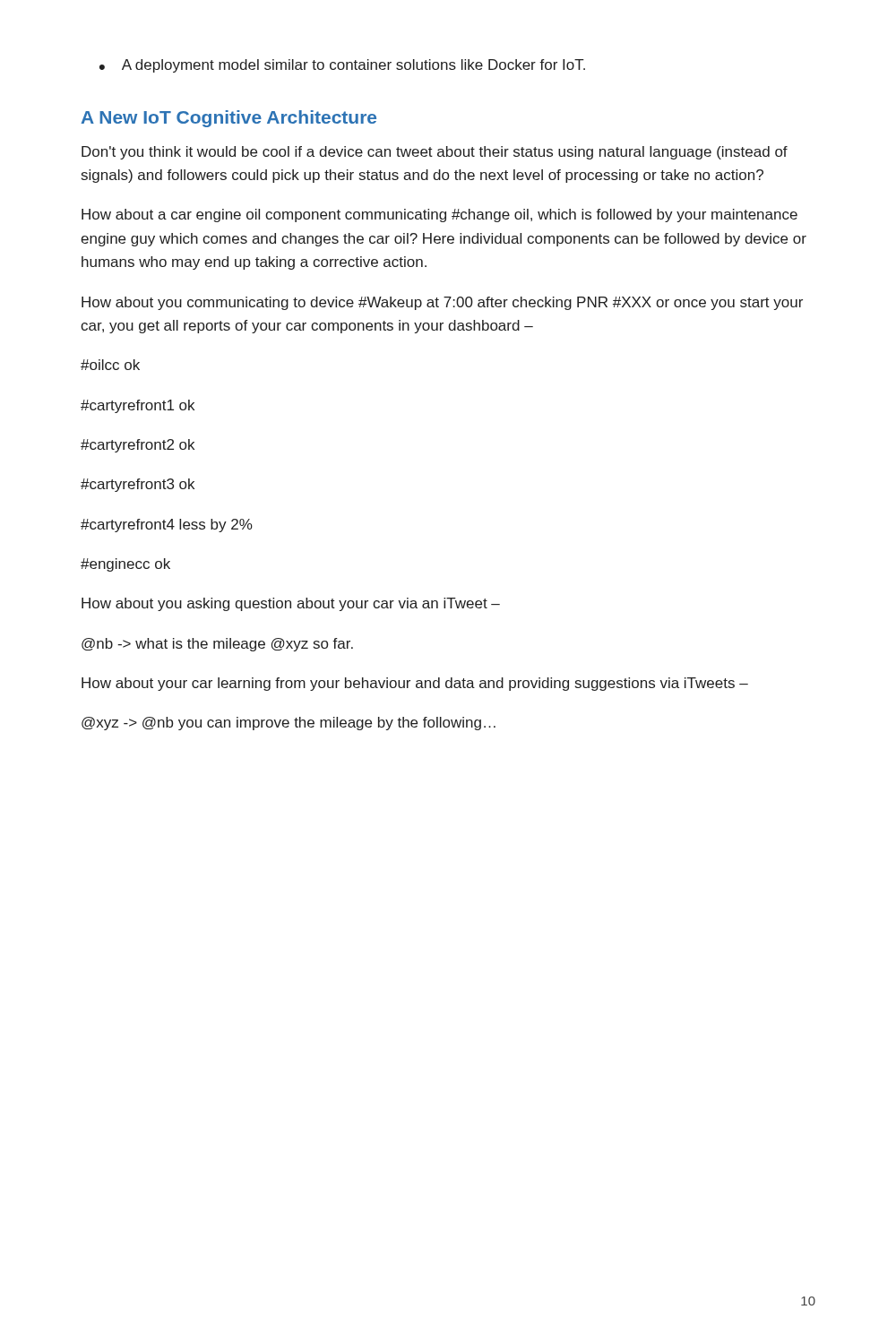Locate the text that says "enginecc ok"
Image resolution: width=896 pixels, height=1344 pixels.
tap(126, 564)
